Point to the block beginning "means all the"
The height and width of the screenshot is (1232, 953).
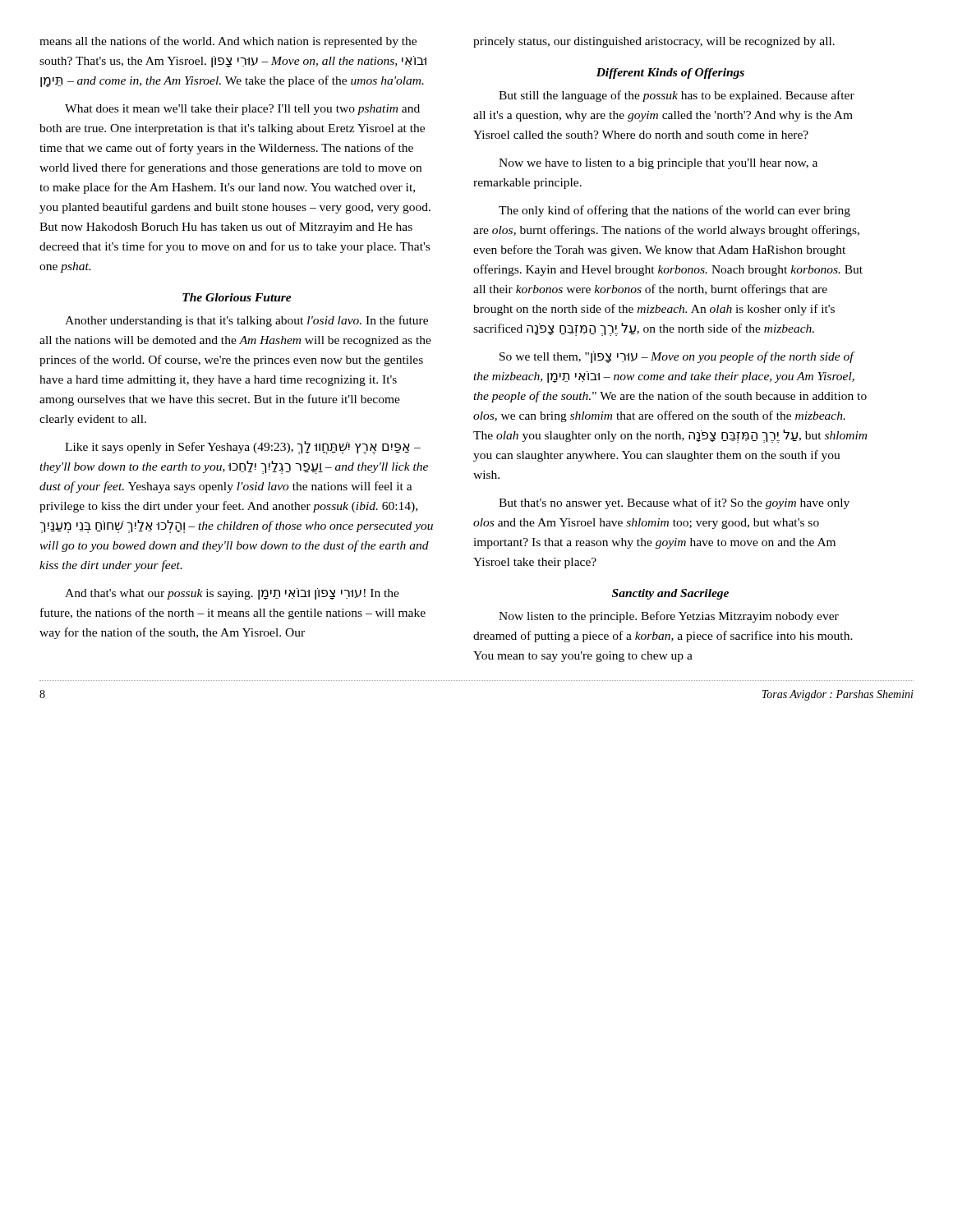tap(237, 61)
